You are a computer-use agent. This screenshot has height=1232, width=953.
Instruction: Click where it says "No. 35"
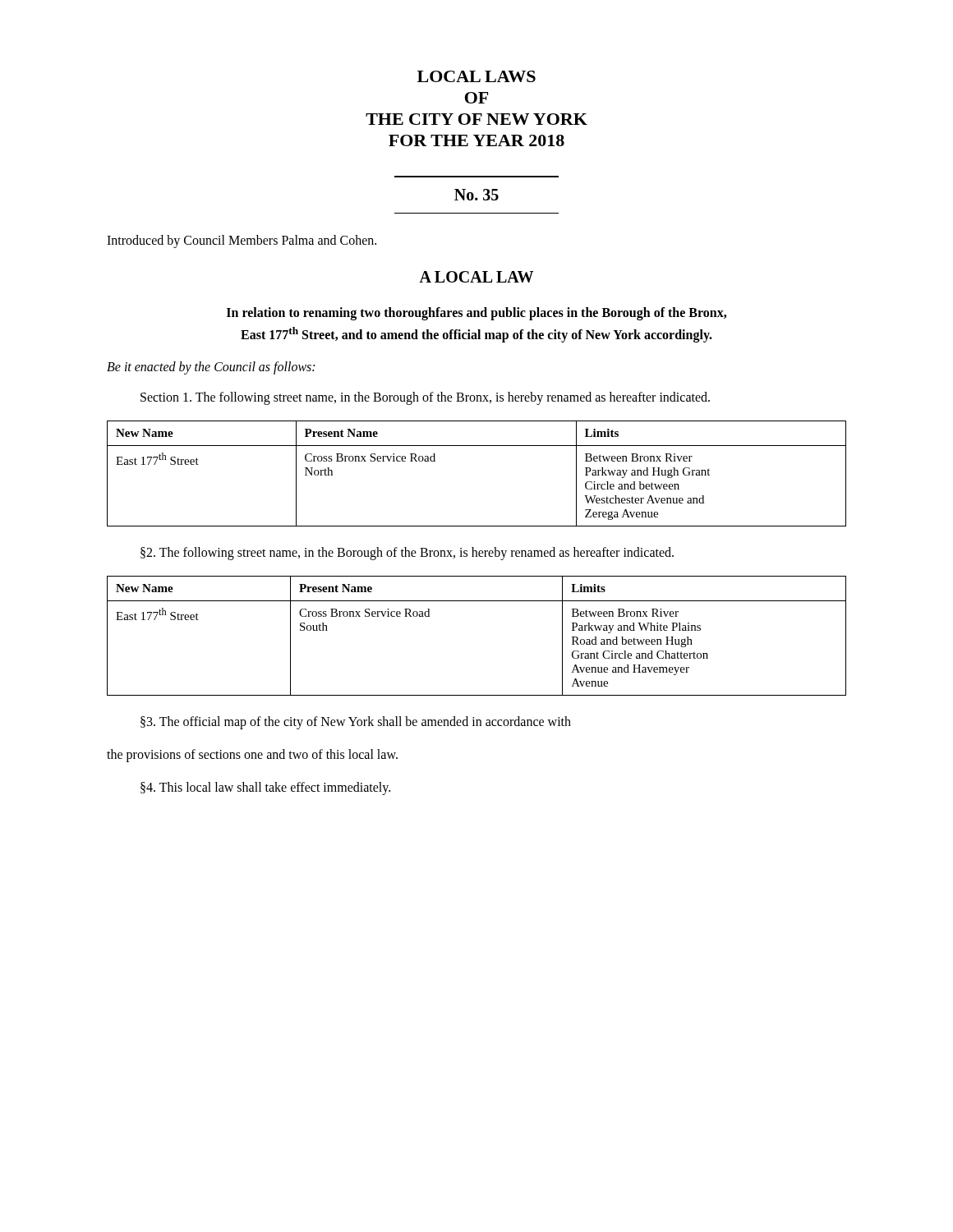[x=476, y=195]
